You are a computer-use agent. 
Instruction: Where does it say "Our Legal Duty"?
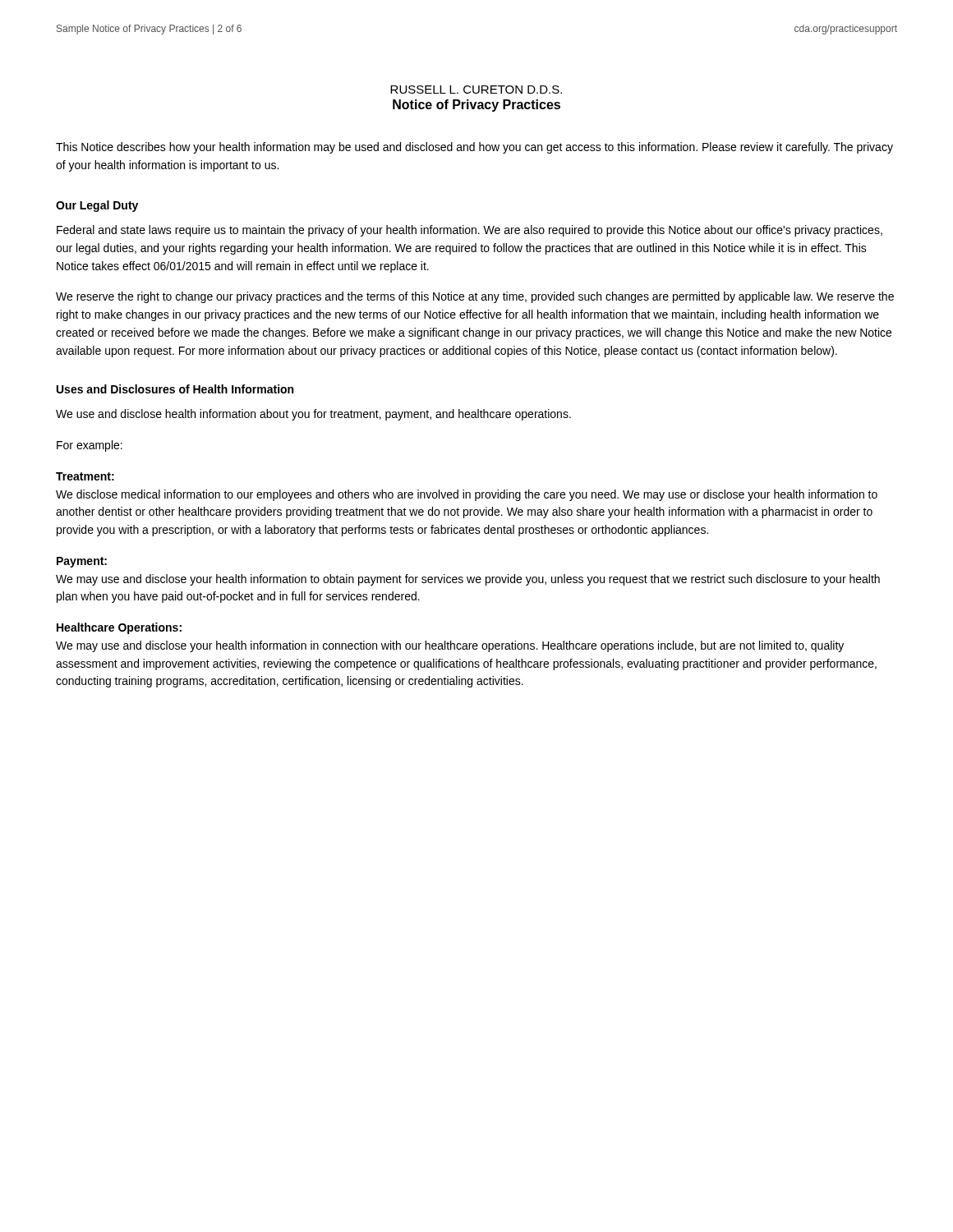[97, 206]
